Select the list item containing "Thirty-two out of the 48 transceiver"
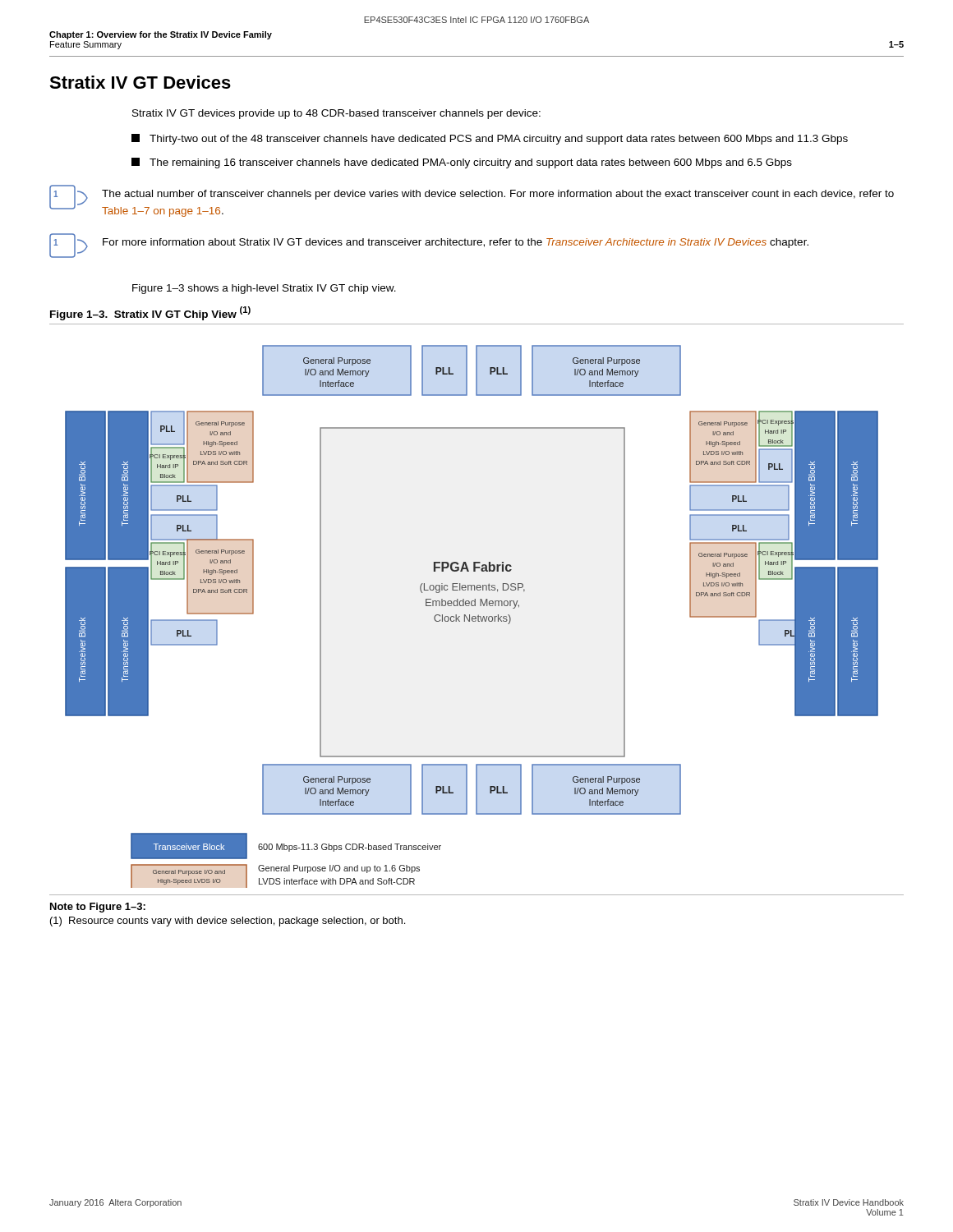This screenshot has height=1232, width=953. point(490,139)
